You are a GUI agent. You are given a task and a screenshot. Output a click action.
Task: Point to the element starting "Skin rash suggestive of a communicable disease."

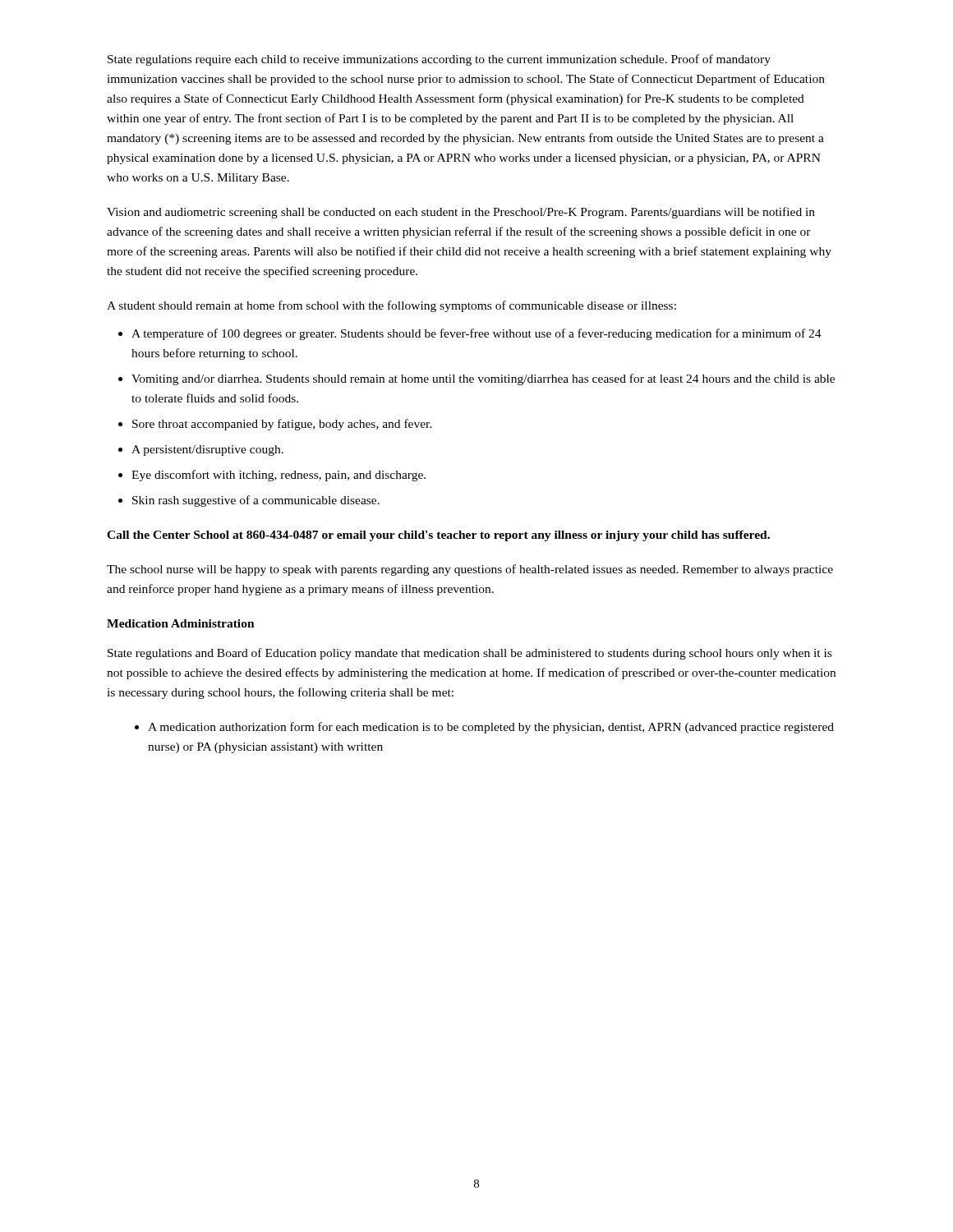(256, 500)
